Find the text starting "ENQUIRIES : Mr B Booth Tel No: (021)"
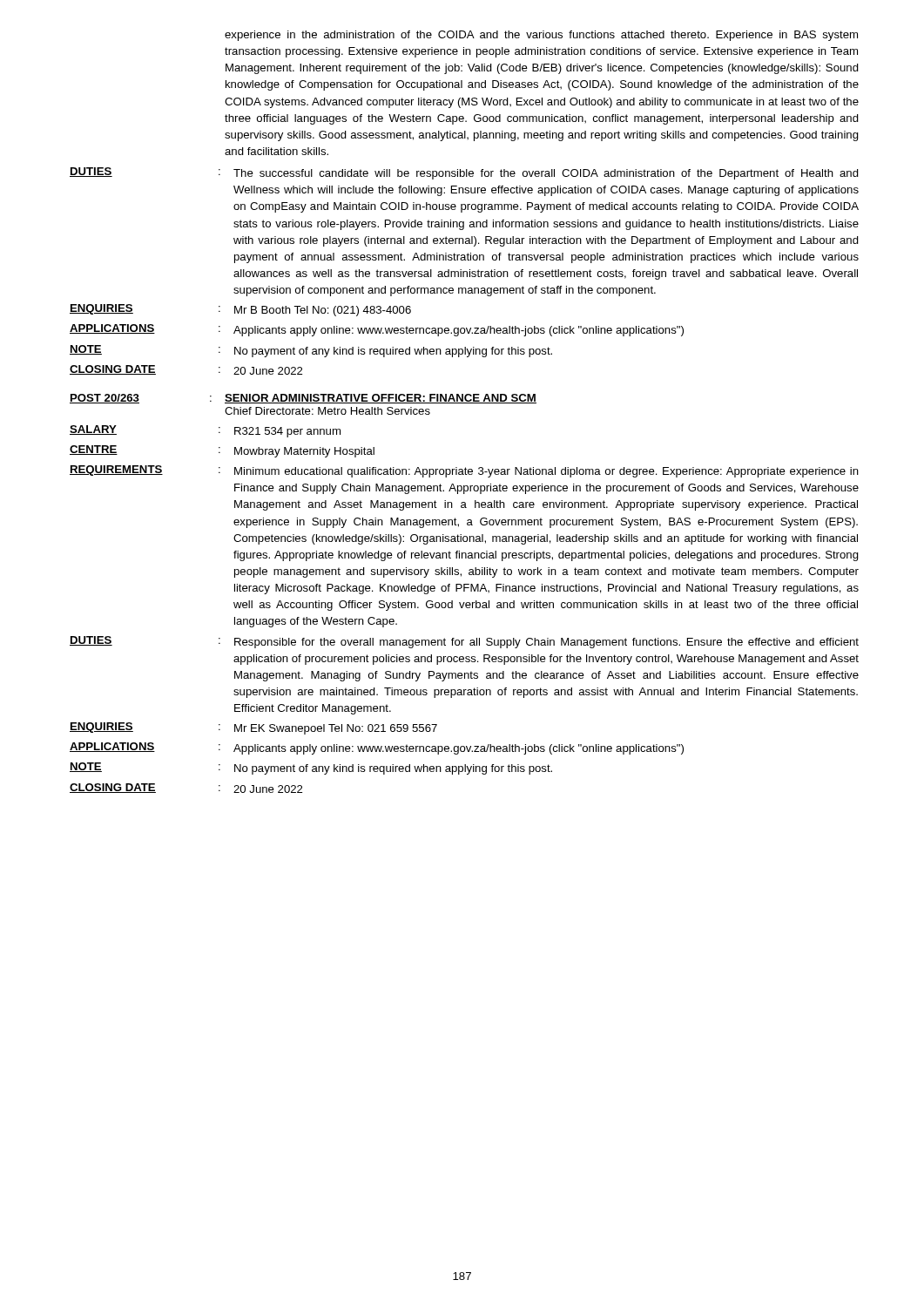Screen dimensions: 1307x924 240,310
